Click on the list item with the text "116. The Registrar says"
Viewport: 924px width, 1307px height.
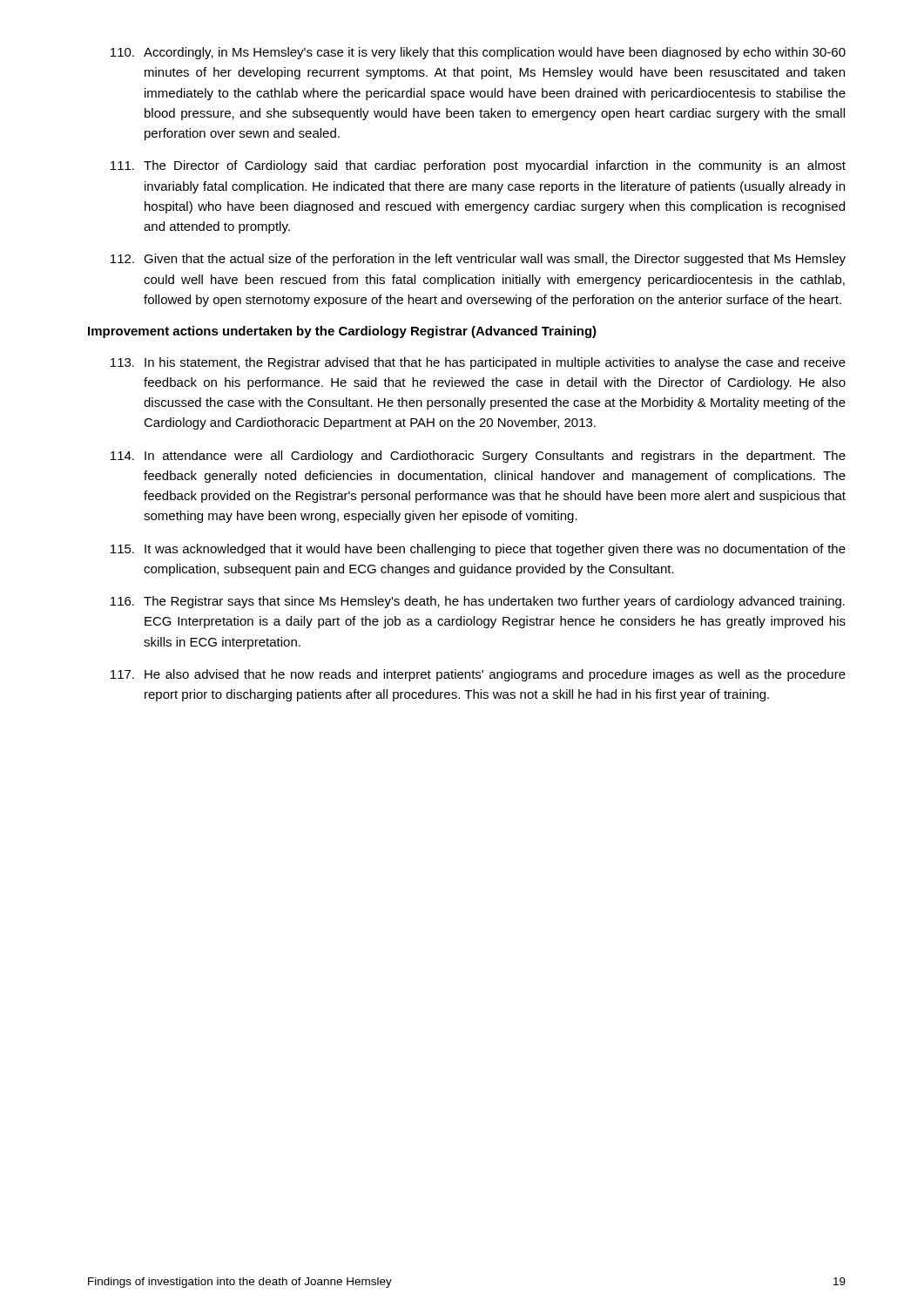point(466,621)
